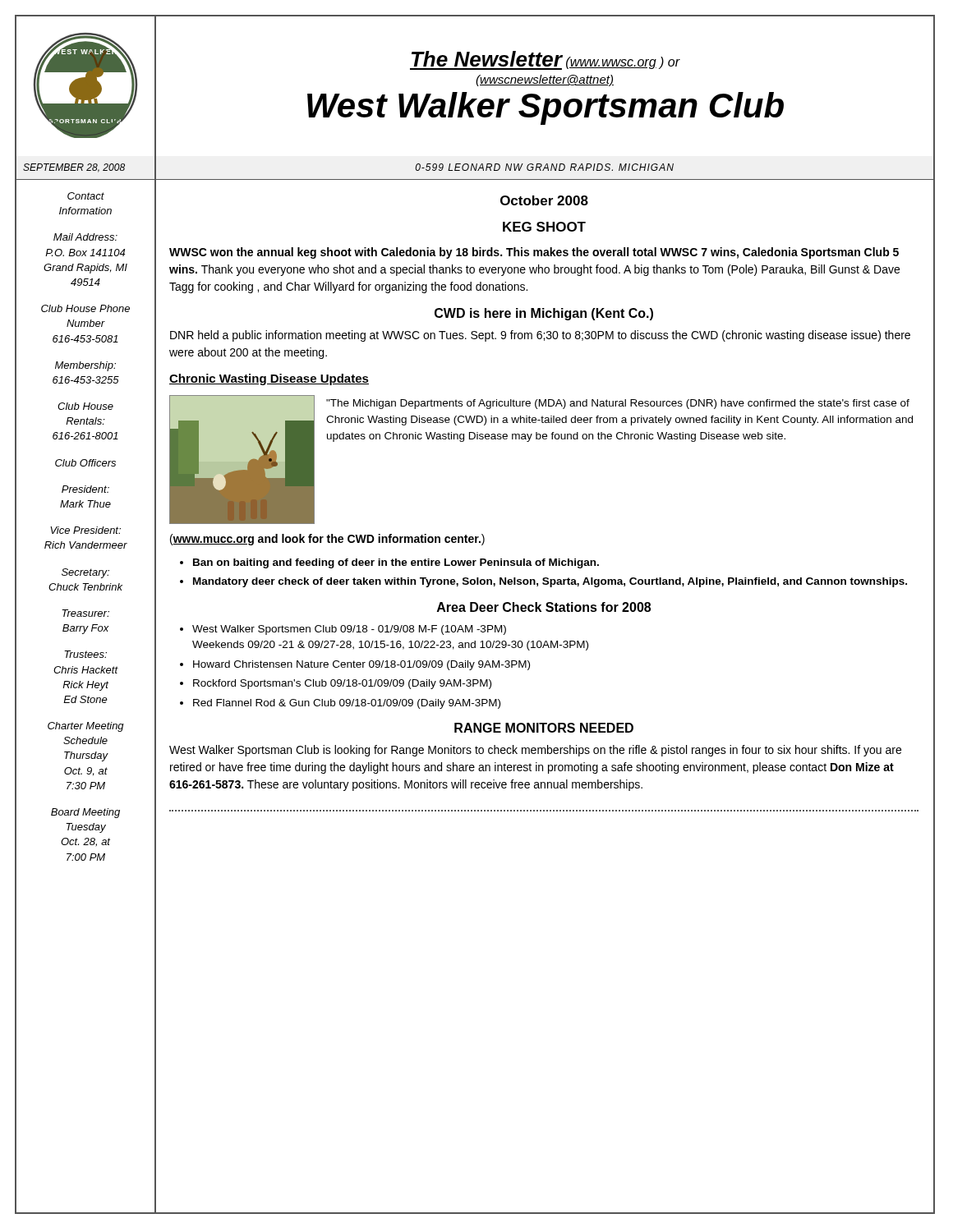Image resolution: width=953 pixels, height=1232 pixels.
Task: Point to the element starting "Chronic Wasting Disease Updates"
Action: tap(269, 379)
